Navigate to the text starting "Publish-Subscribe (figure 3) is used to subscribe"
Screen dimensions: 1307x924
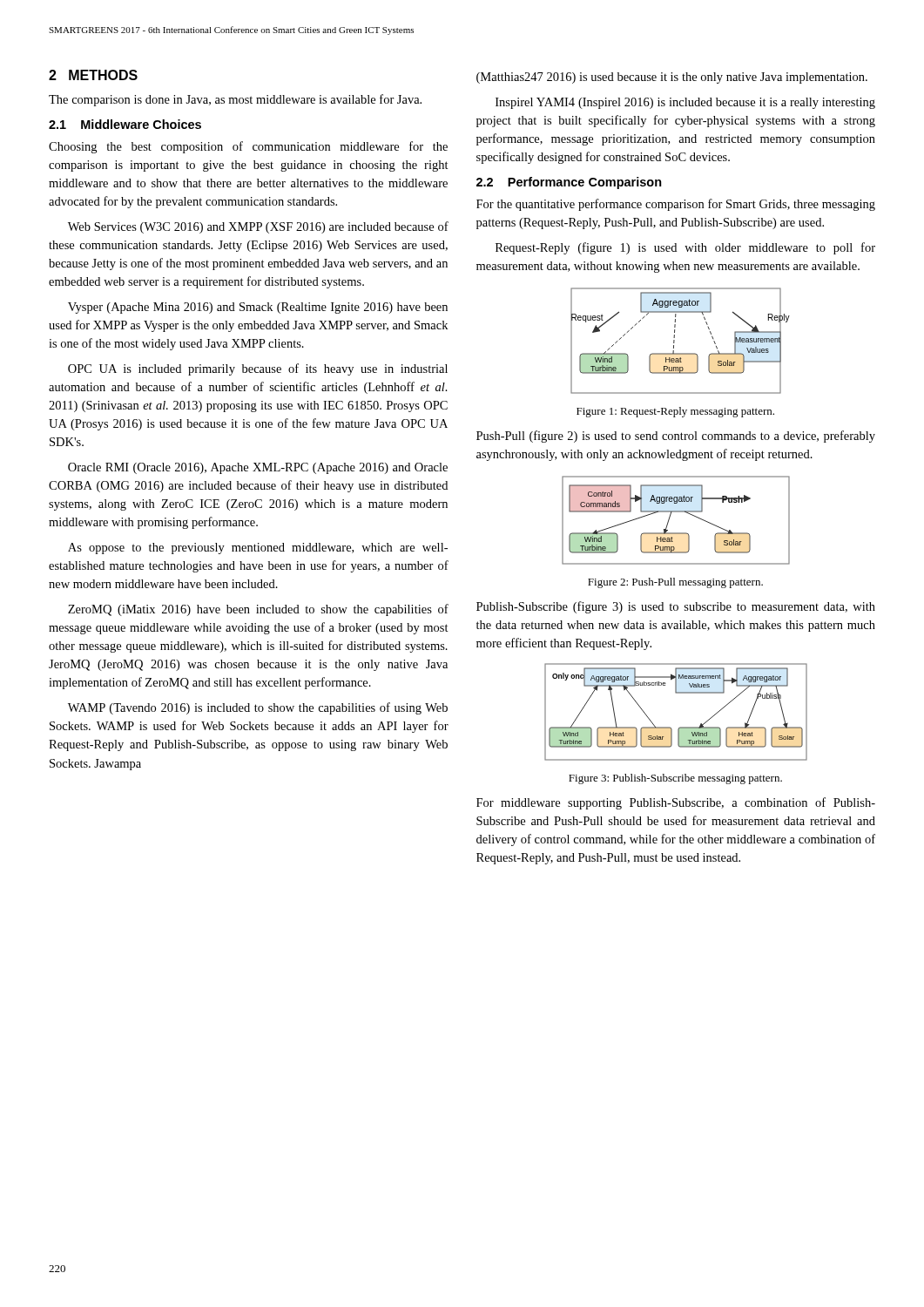click(x=676, y=625)
